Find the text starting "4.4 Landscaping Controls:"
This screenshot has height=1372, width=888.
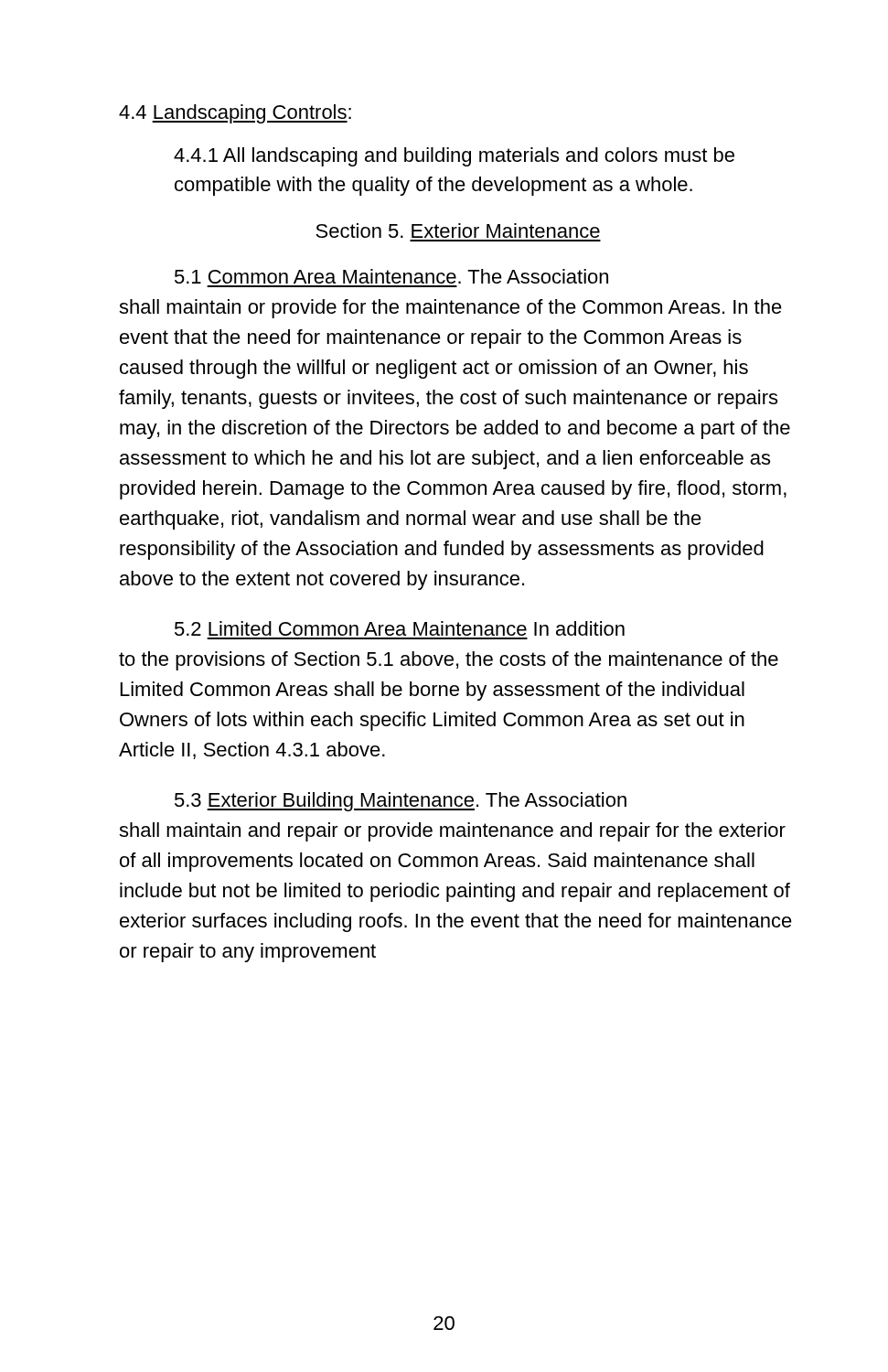236,112
